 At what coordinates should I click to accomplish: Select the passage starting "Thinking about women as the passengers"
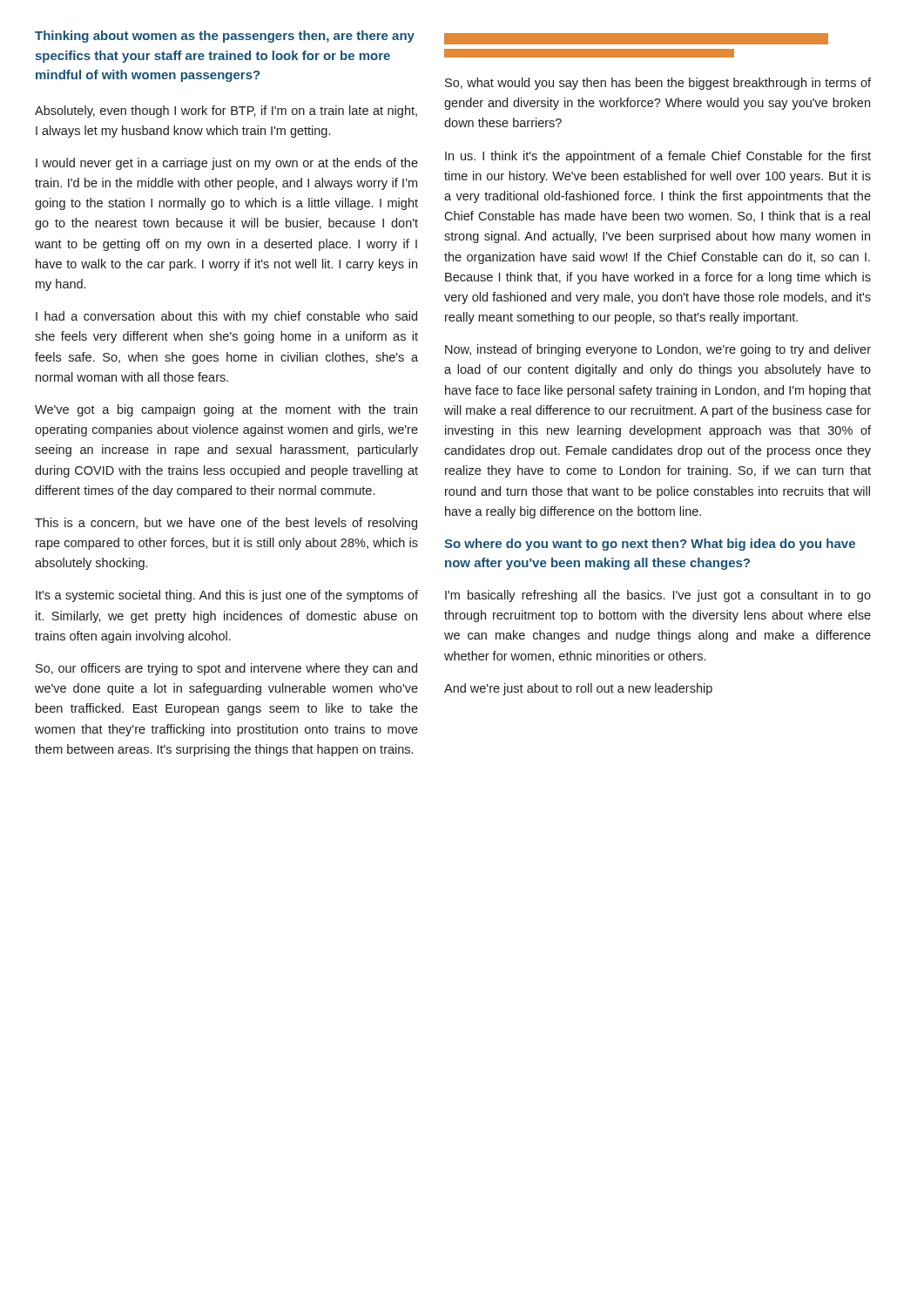click(x=225, y=55)
